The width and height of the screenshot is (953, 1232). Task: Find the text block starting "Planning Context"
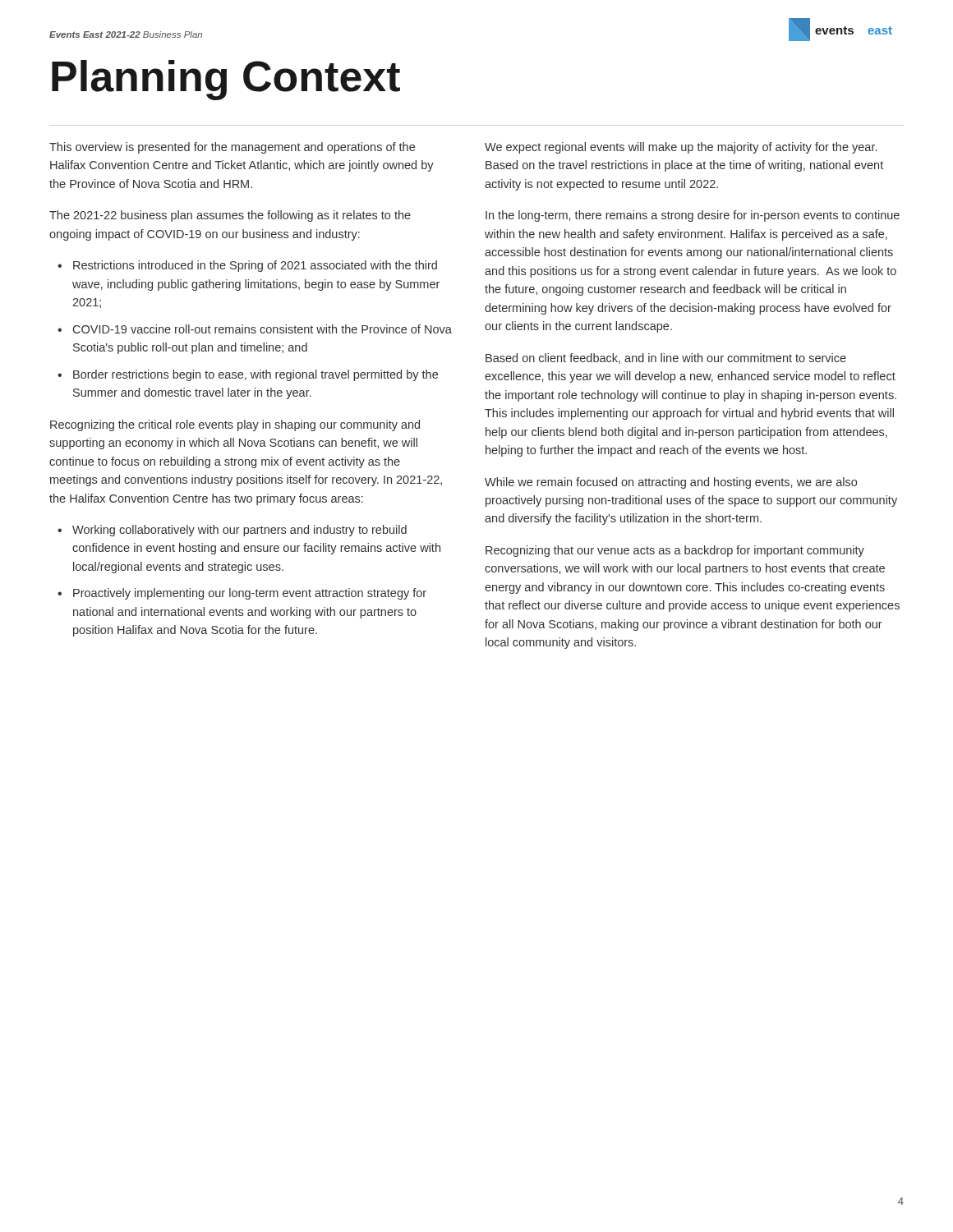[x=226, y=80]
